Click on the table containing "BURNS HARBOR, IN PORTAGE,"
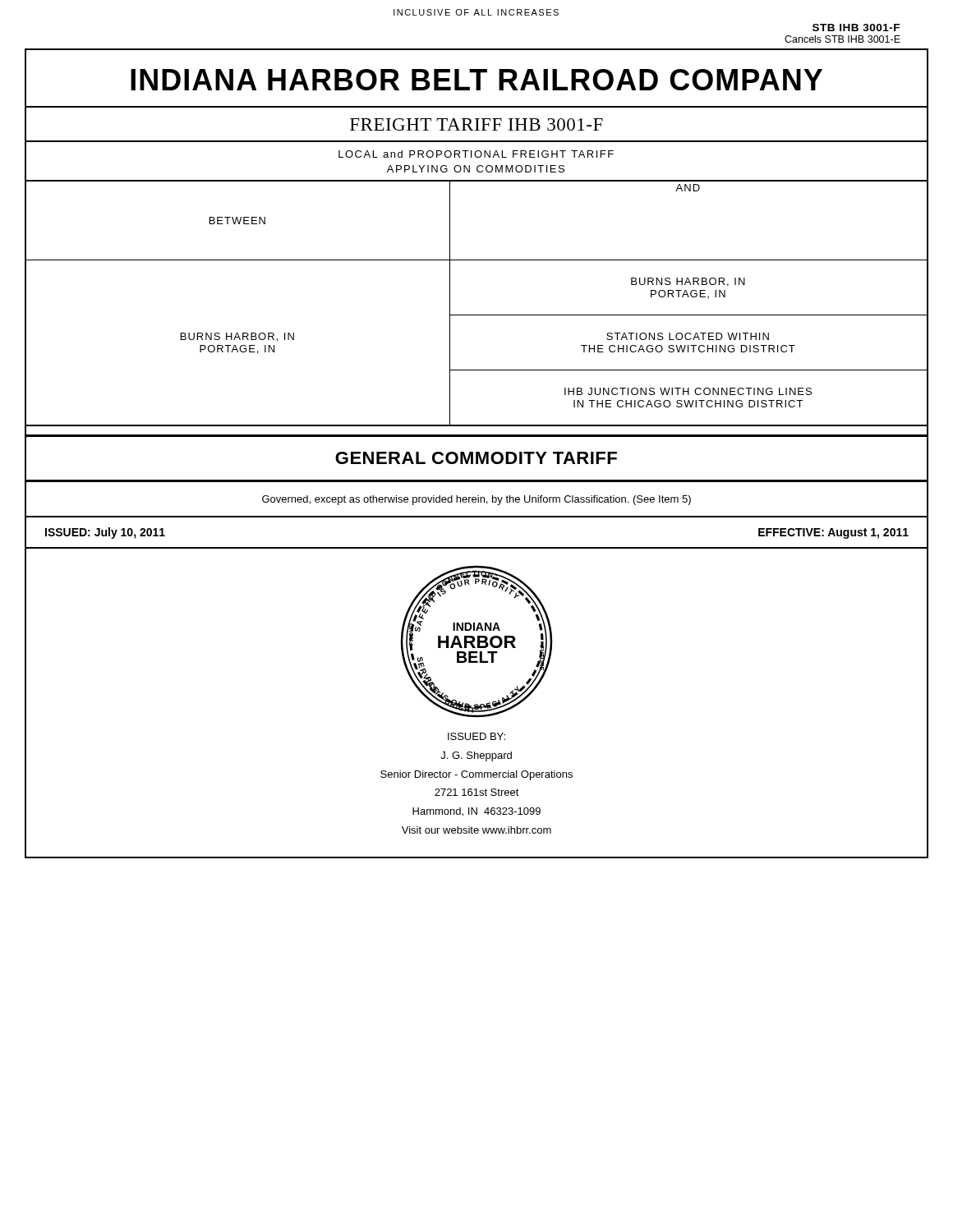This screenshot has height=1232, width=953. tap(476, 302)
